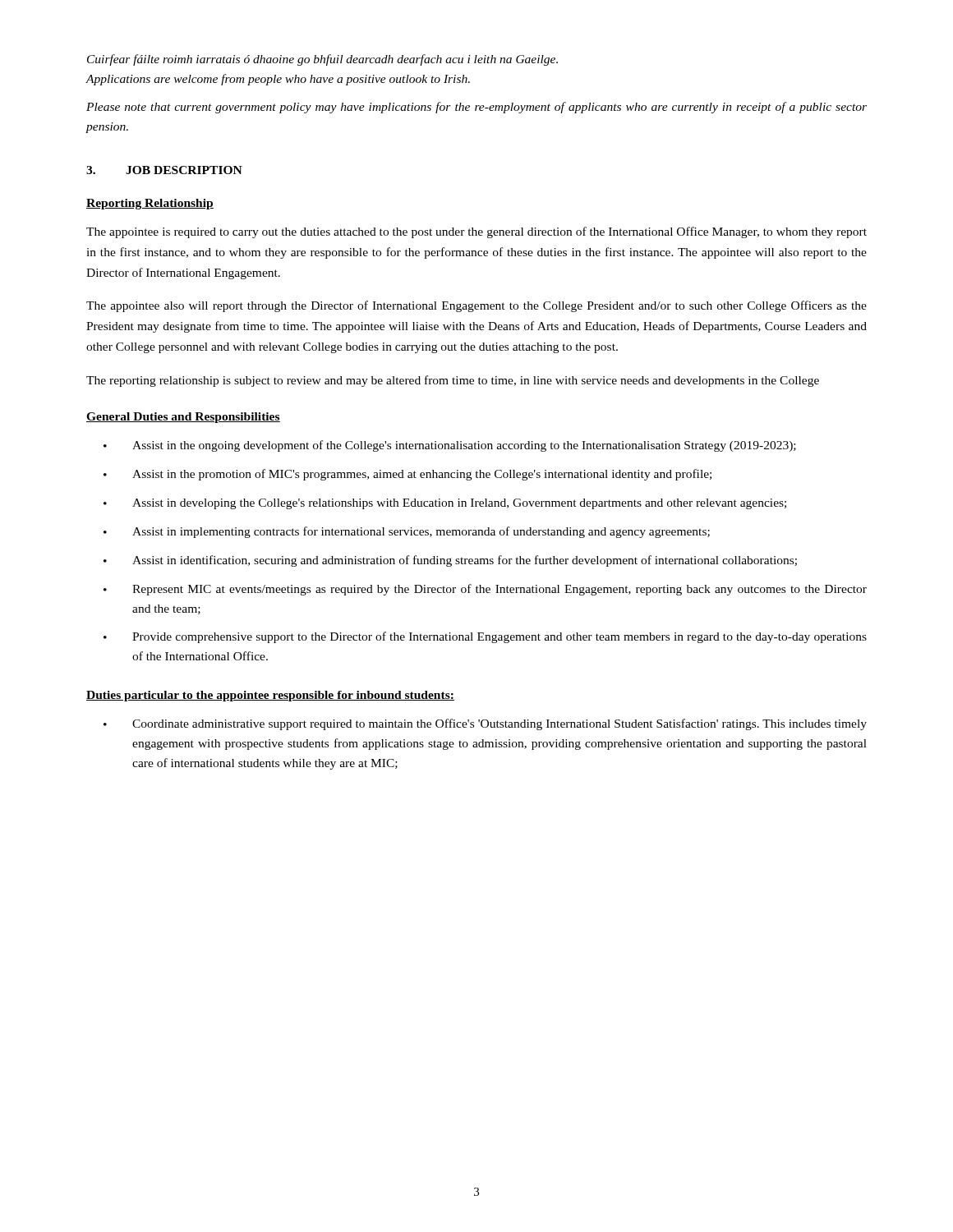The height and width of the screenshot is (1232, 953).
Task: Find the region starting "• Assist in developing the College's relationships with"
Action: (x=476, y=503)
